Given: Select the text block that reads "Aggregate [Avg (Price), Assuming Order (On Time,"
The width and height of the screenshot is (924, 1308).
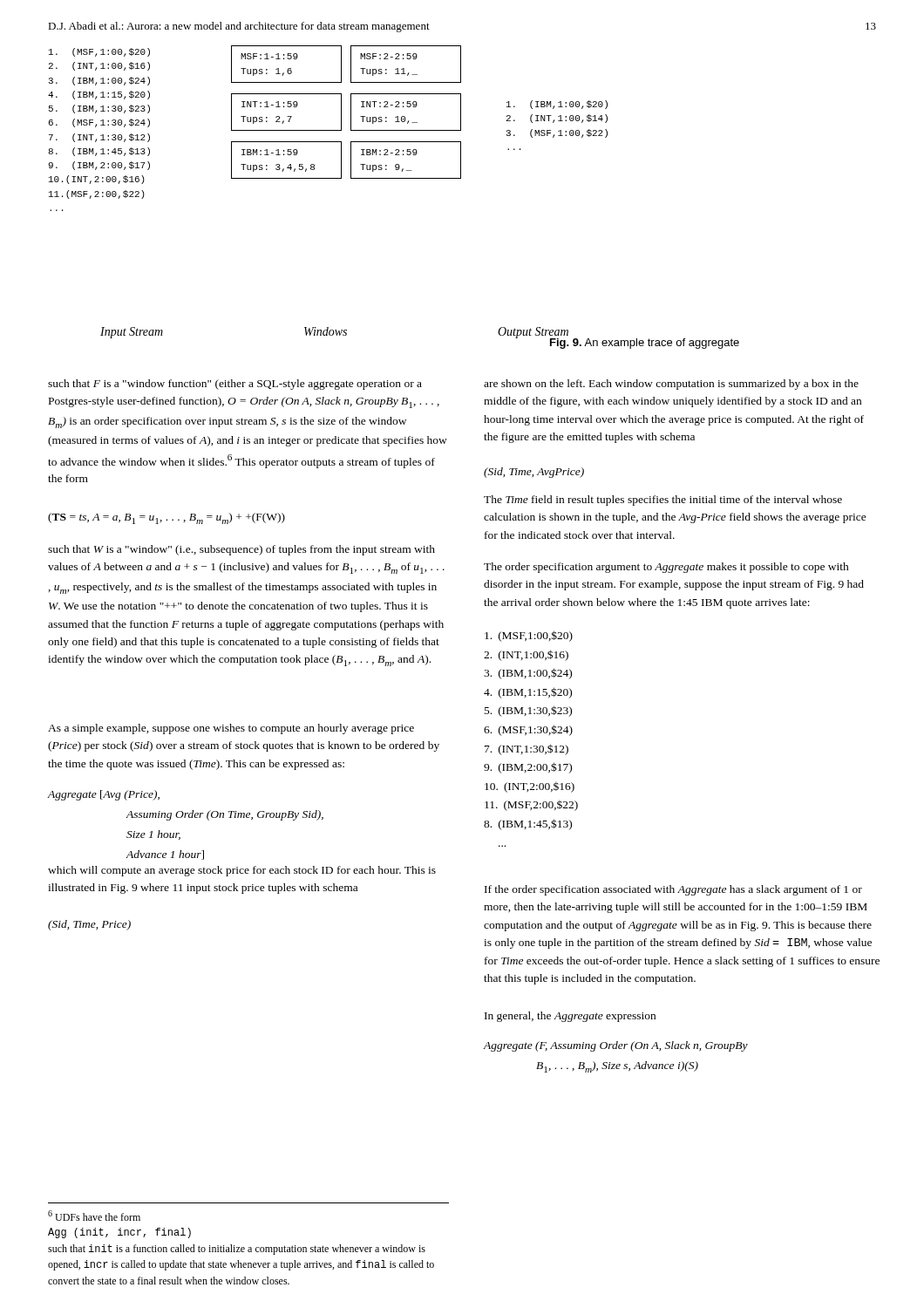Looking at the screenshot, I should (x=186, y=824).
